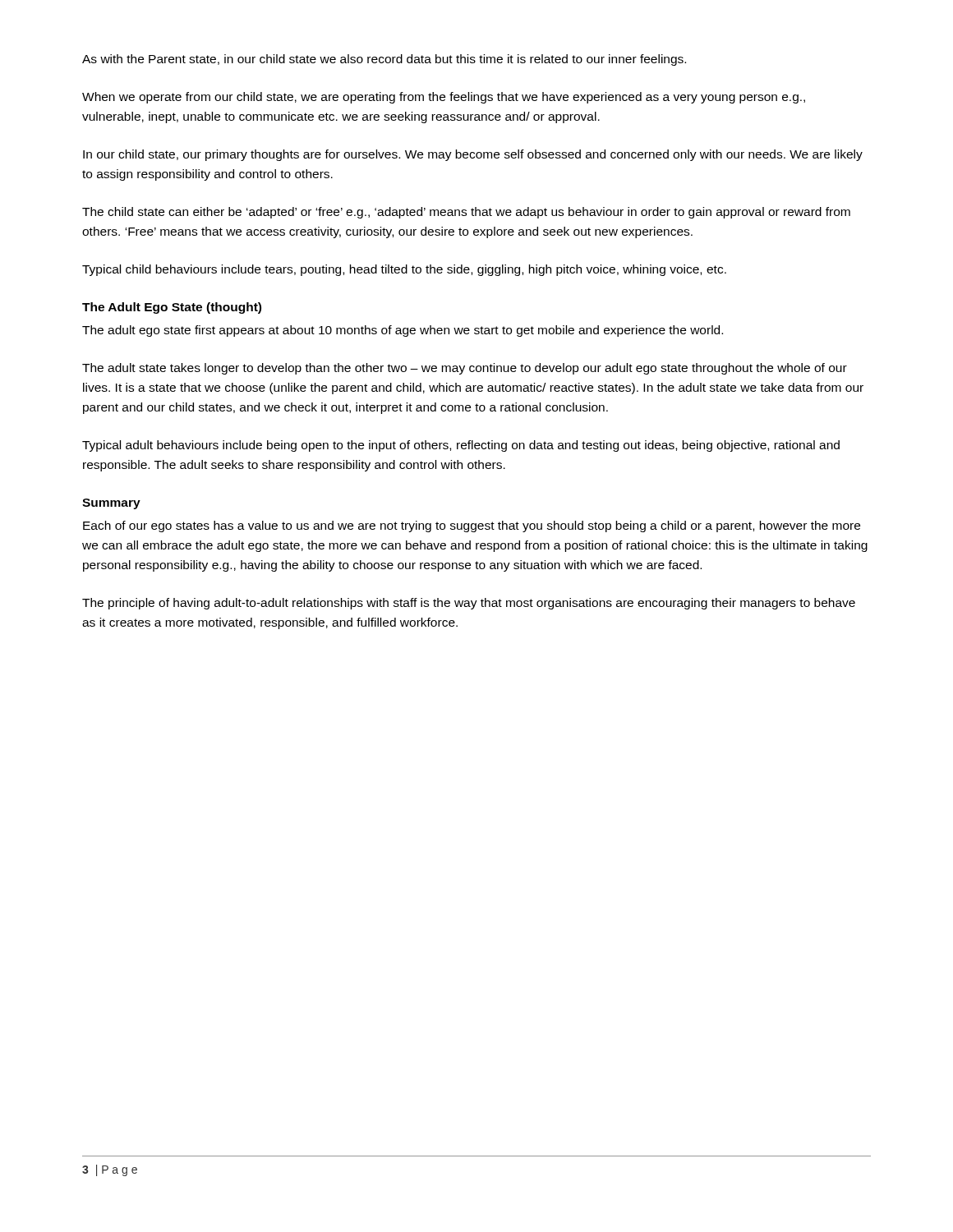Screen dimensions: 1232x953
Task: Locate the section header that says "The Adult Ego State"
Action: pos(172,307)
